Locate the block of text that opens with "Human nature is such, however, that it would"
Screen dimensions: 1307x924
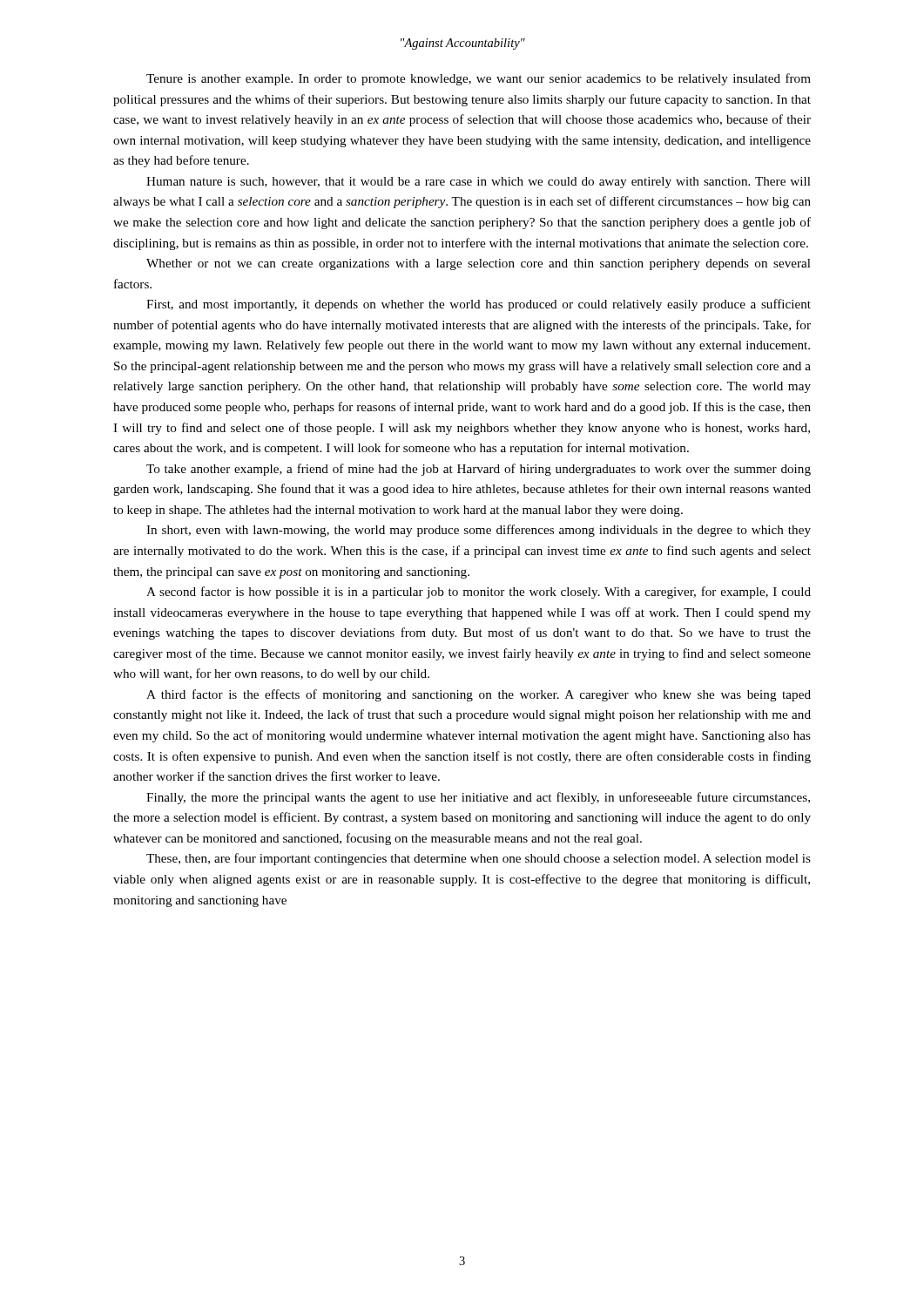(462, 212)
